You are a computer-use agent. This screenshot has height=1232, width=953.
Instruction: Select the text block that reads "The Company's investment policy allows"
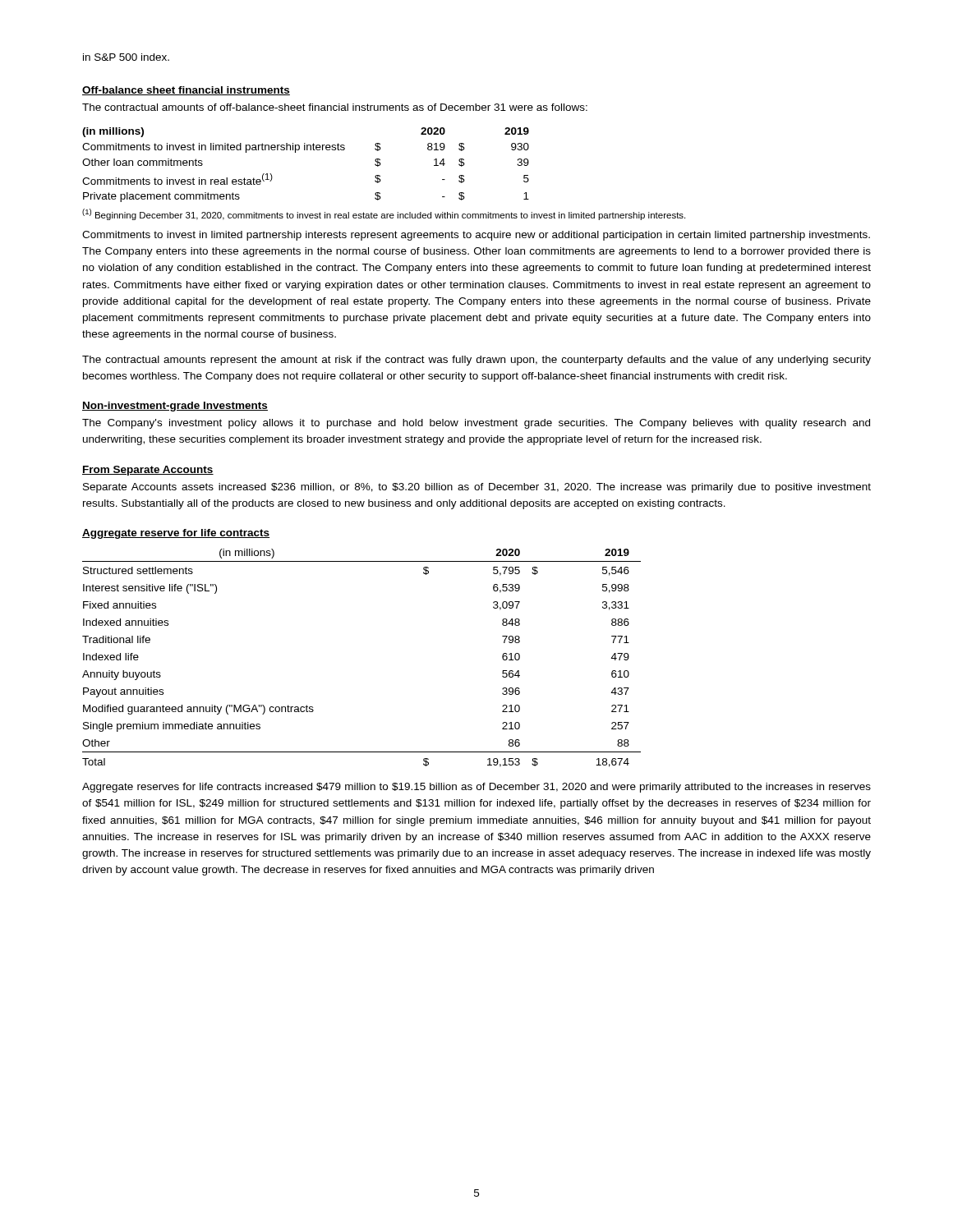[476, 431]
